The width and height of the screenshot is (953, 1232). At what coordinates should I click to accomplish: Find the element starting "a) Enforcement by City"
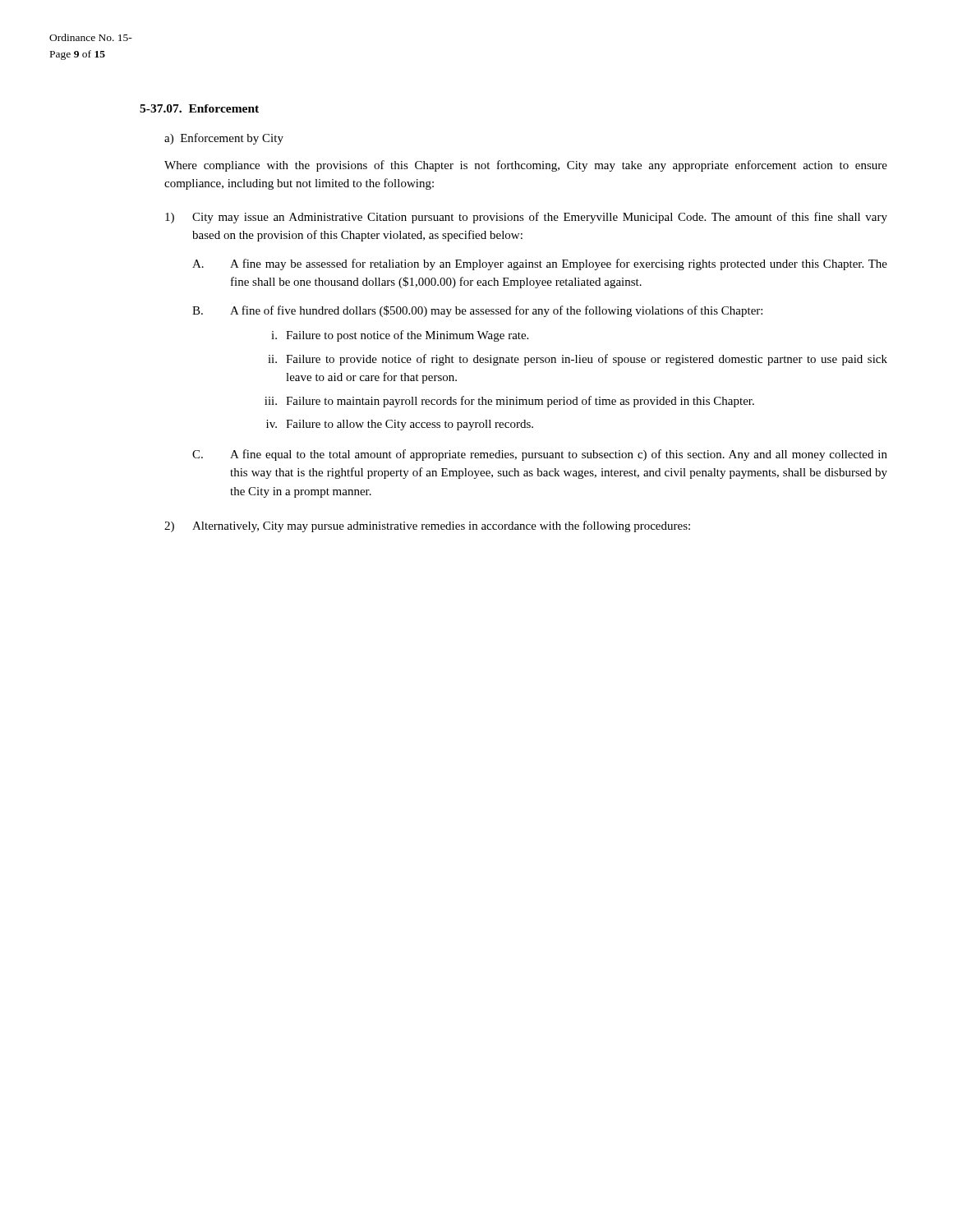coord(224,138)
